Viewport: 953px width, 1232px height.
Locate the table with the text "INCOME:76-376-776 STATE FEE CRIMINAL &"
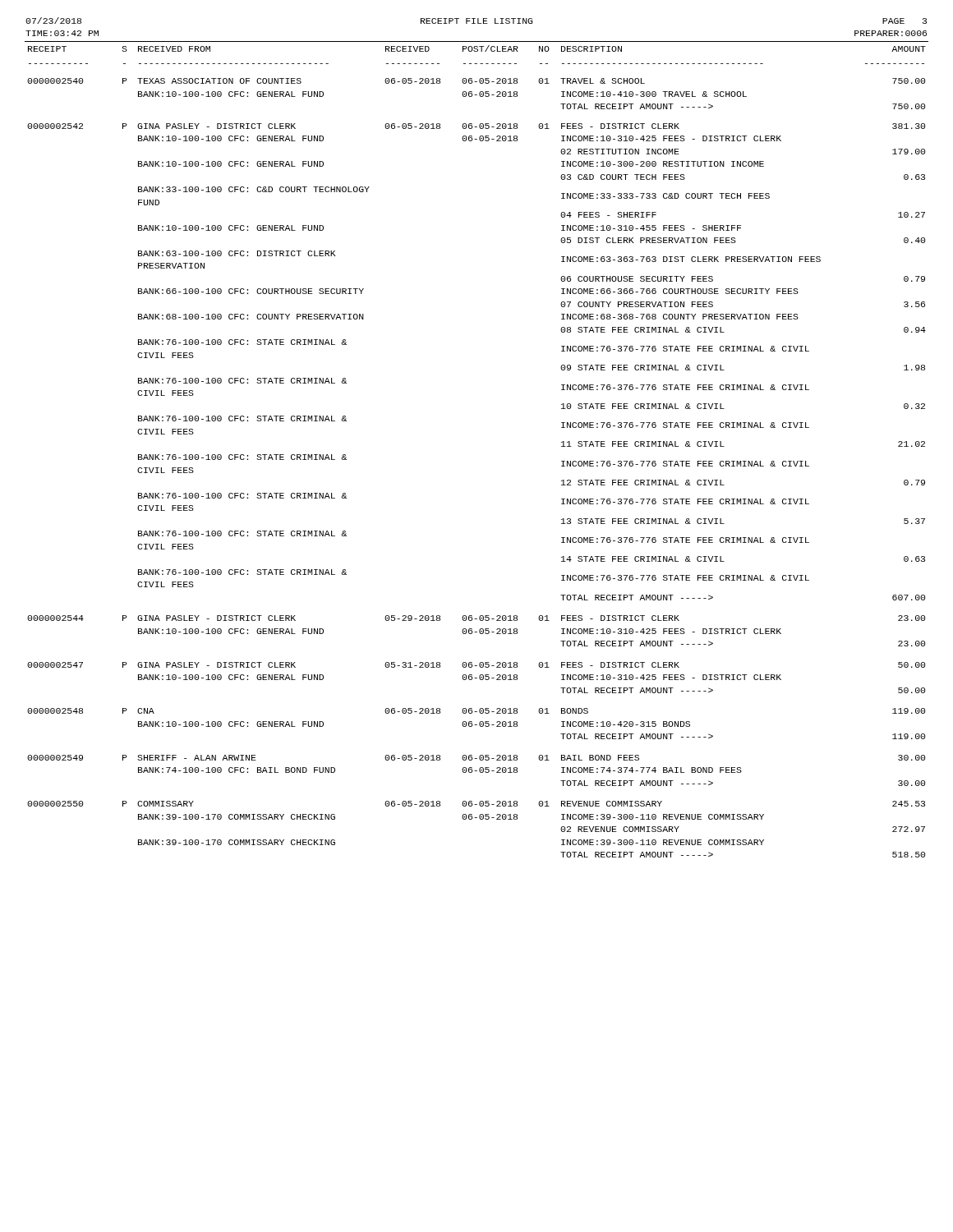pyautogui.click(x=476, y=451)
